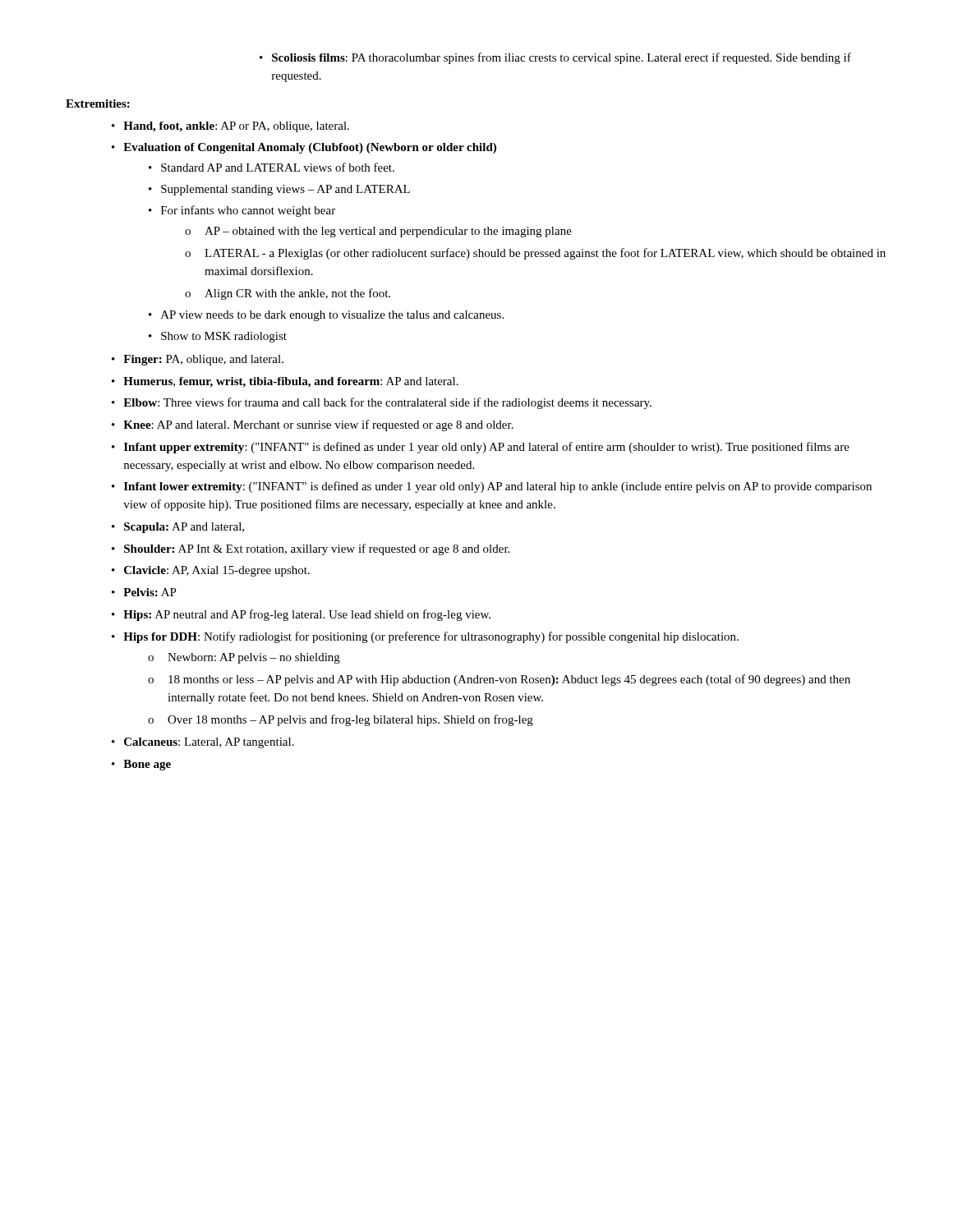Point to "• Show to MSK radiologist"

[x=218, y=337]
